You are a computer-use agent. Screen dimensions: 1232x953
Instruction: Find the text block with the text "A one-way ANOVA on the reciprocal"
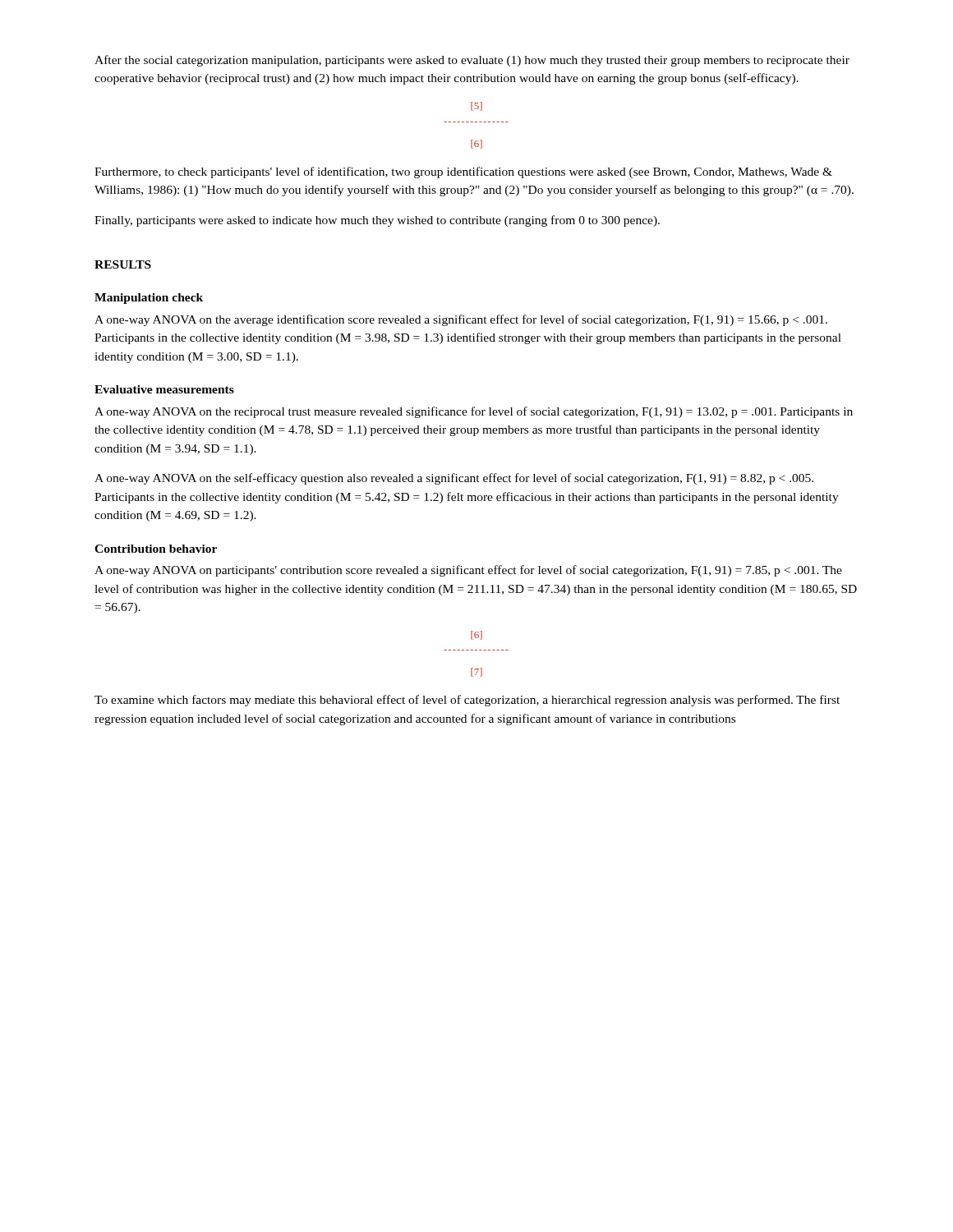pos(476,430)
